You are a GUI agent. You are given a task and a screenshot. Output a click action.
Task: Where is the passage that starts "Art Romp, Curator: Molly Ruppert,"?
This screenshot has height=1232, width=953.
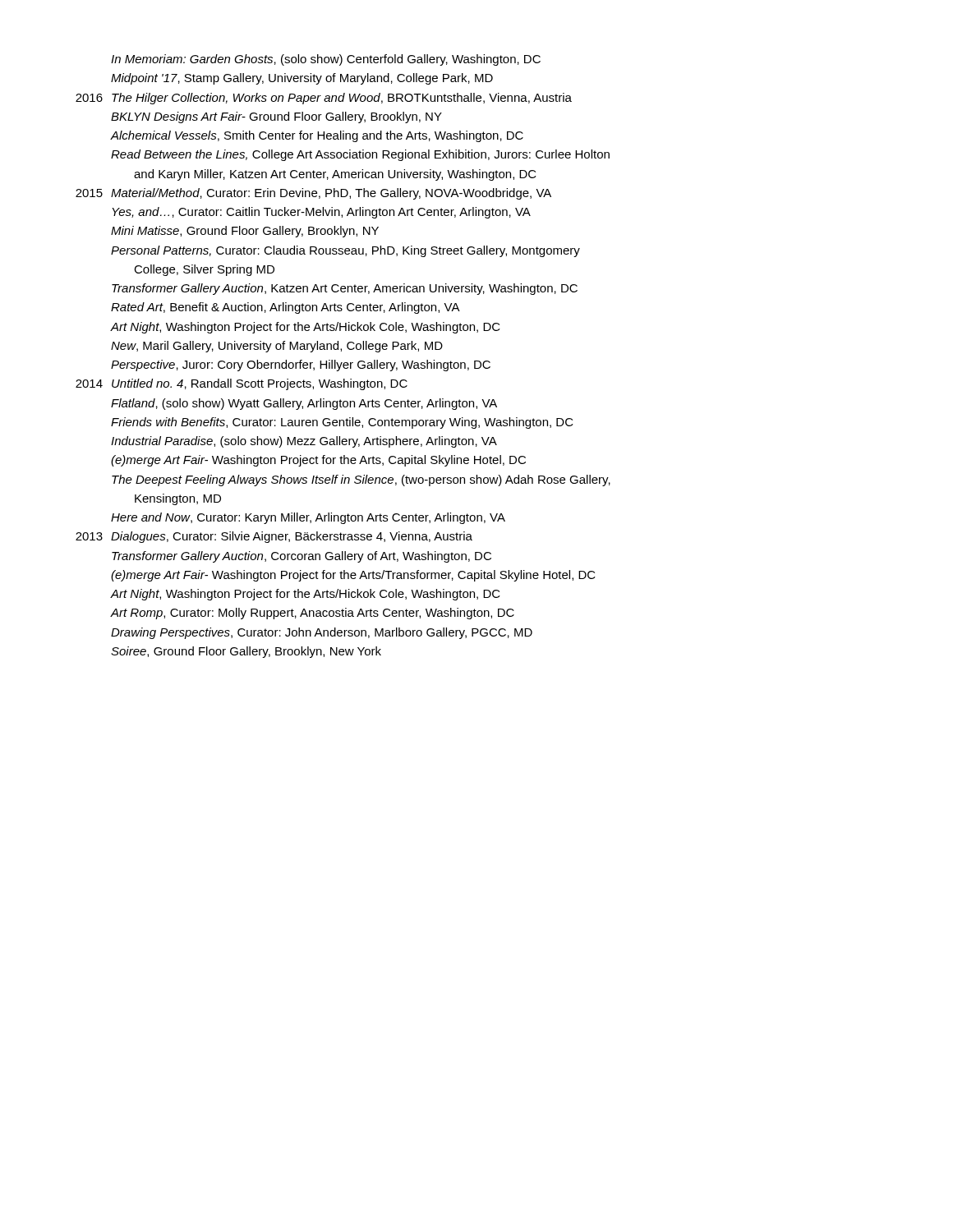[x=313, y=612]
